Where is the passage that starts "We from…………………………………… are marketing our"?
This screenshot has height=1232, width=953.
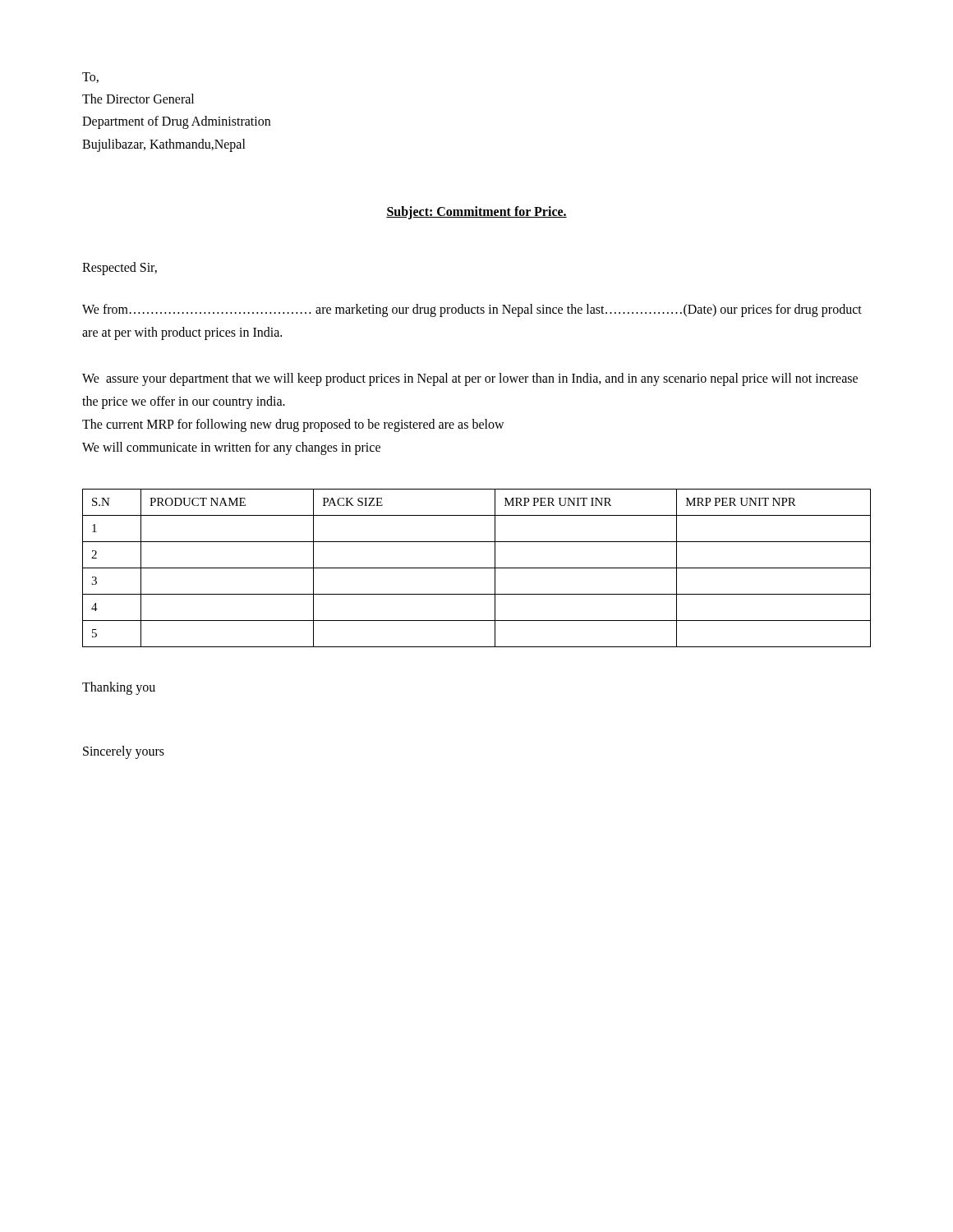coord(472,321)
